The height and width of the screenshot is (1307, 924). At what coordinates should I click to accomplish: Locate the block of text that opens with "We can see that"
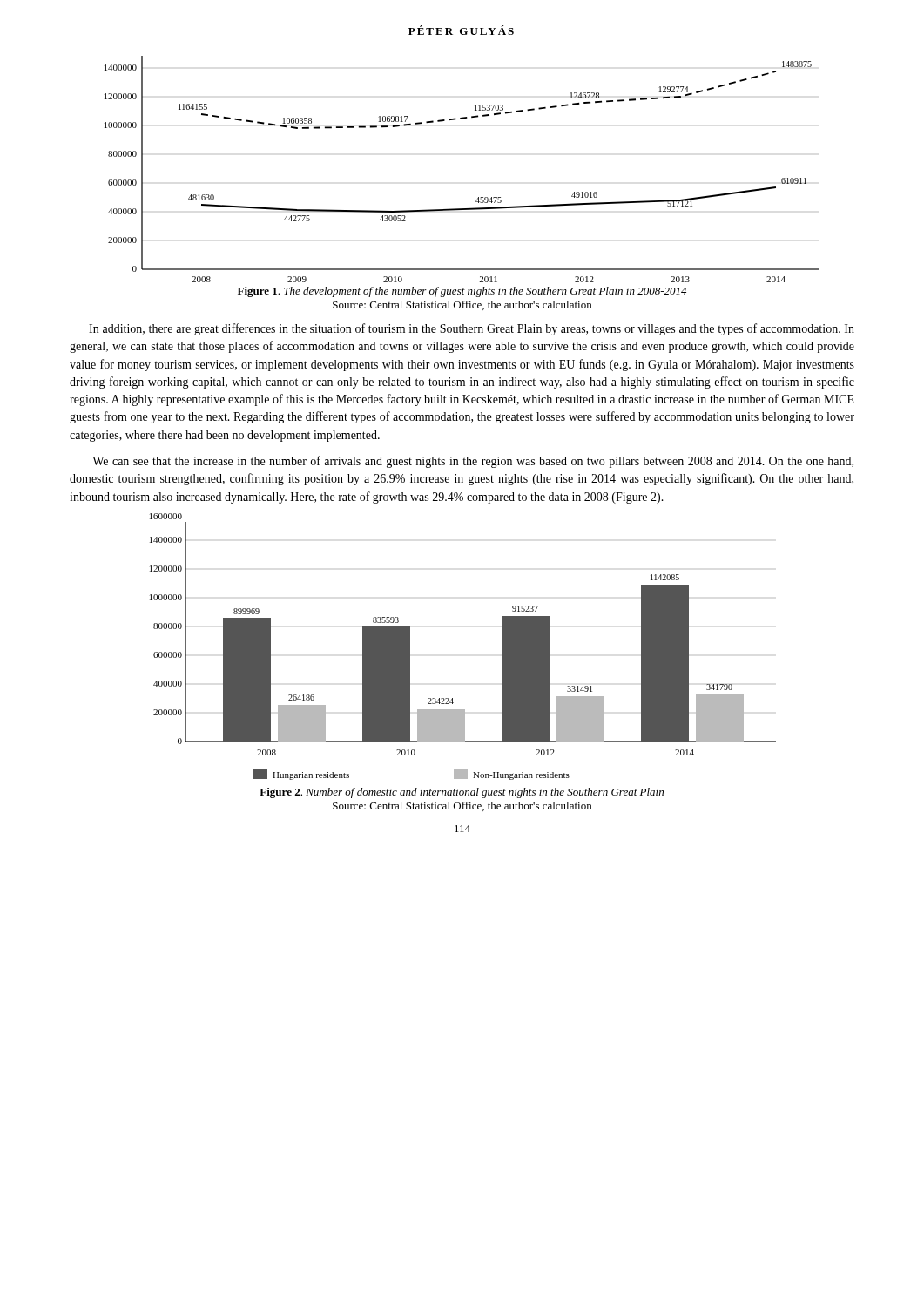[x=462, y=479]
